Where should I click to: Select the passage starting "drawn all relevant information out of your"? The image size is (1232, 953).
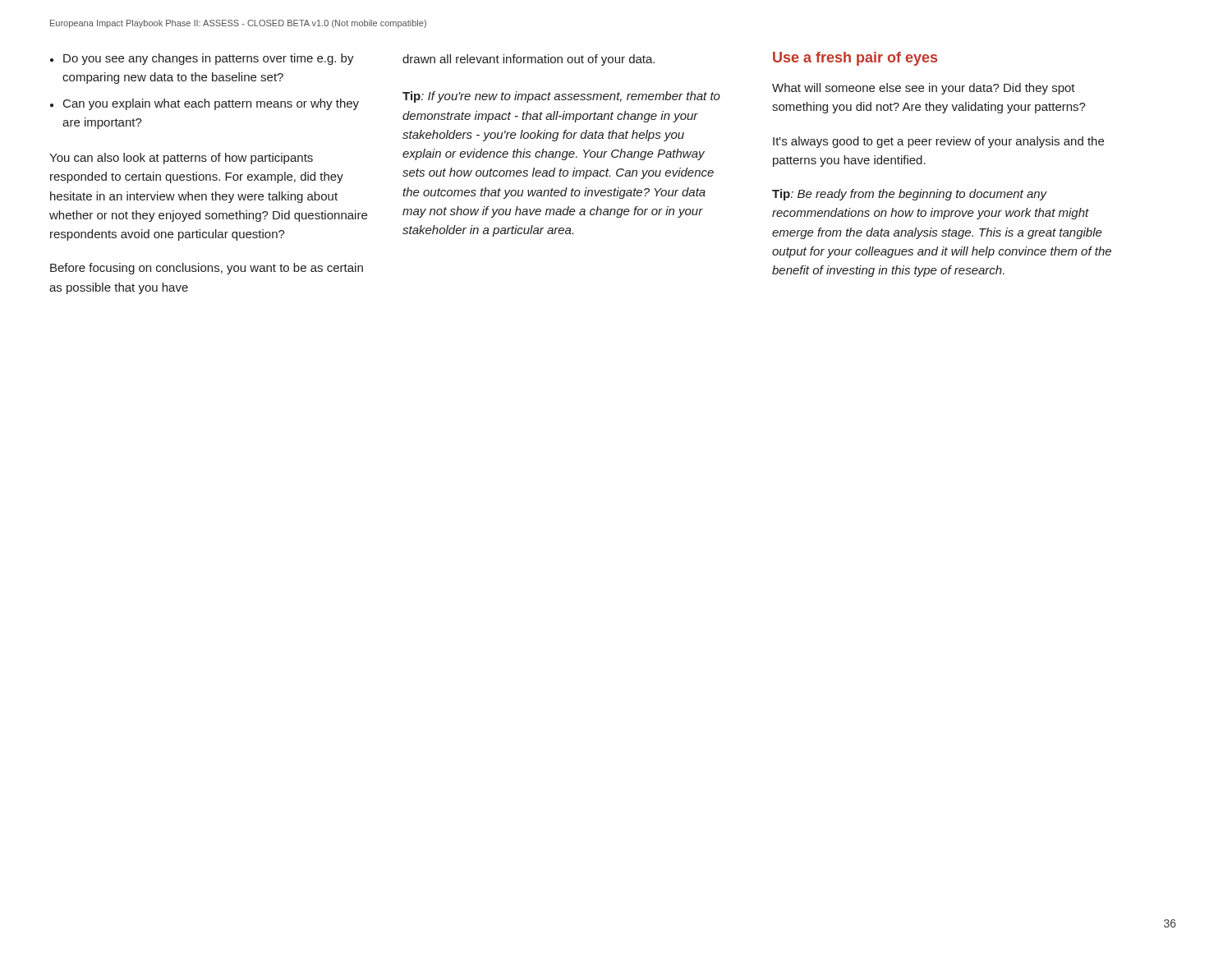(x=529, y=59)
